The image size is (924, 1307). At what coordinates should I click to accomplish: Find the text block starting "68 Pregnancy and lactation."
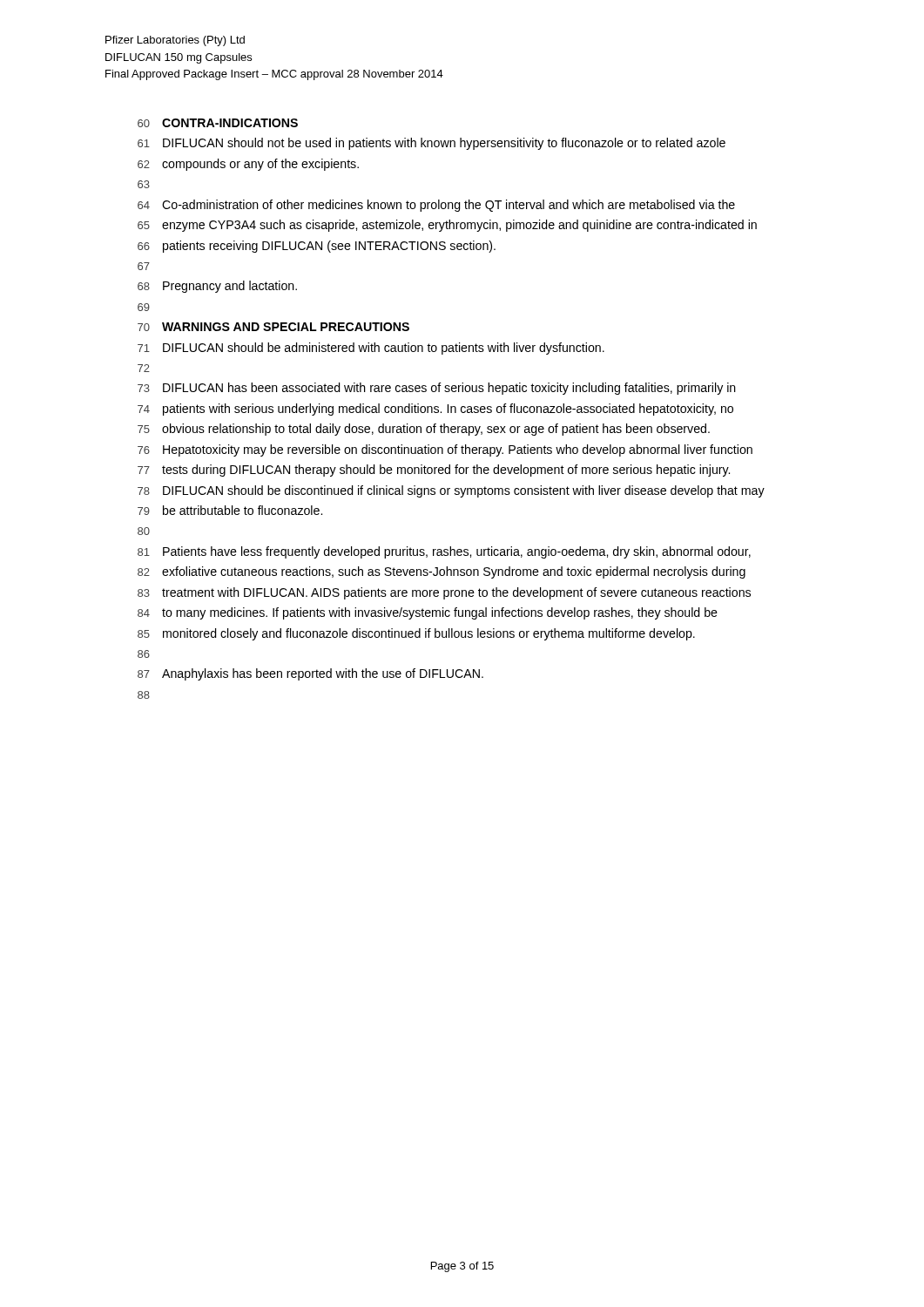[x=217, y=287]
